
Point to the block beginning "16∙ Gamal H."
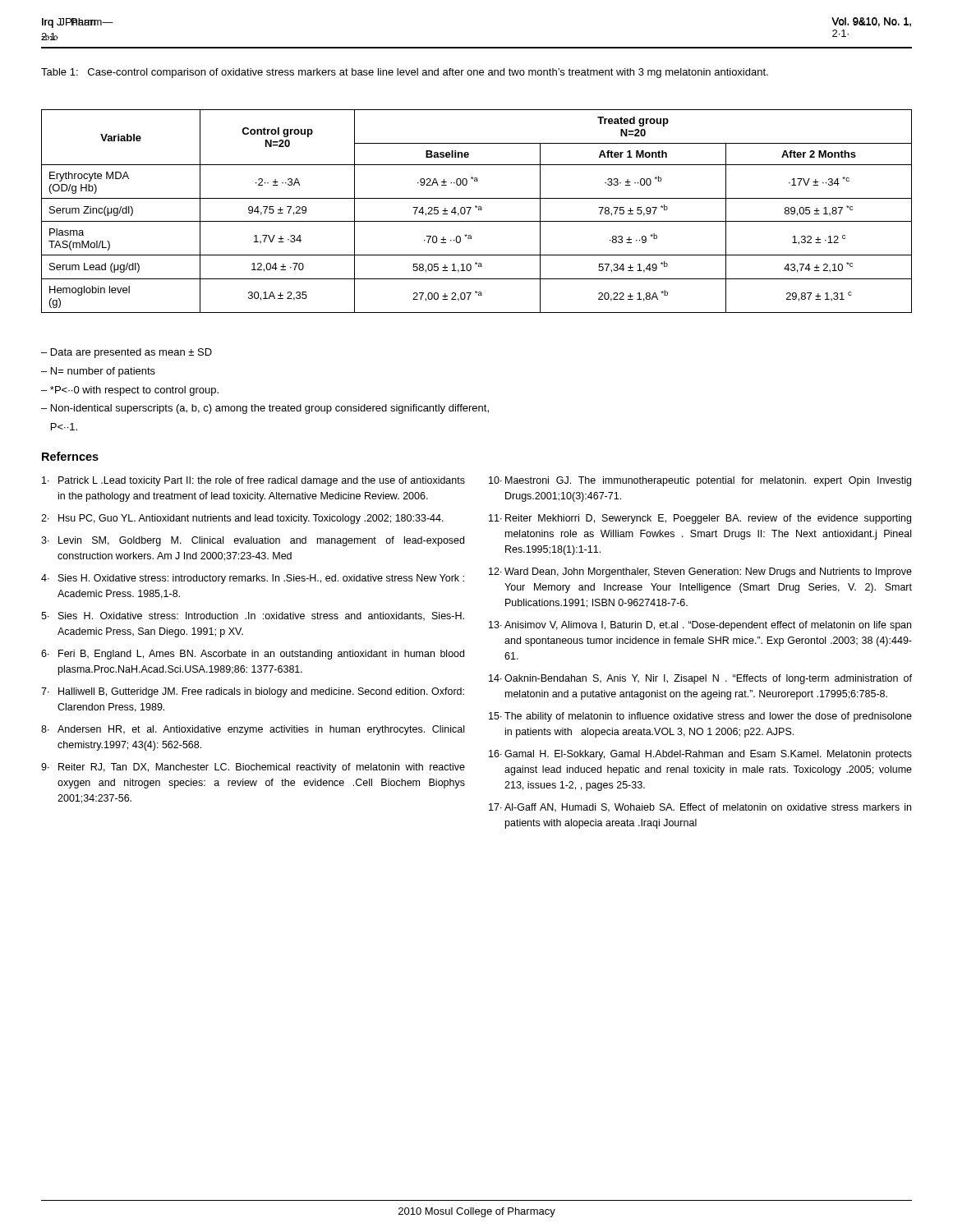click(x=700, y=770)
